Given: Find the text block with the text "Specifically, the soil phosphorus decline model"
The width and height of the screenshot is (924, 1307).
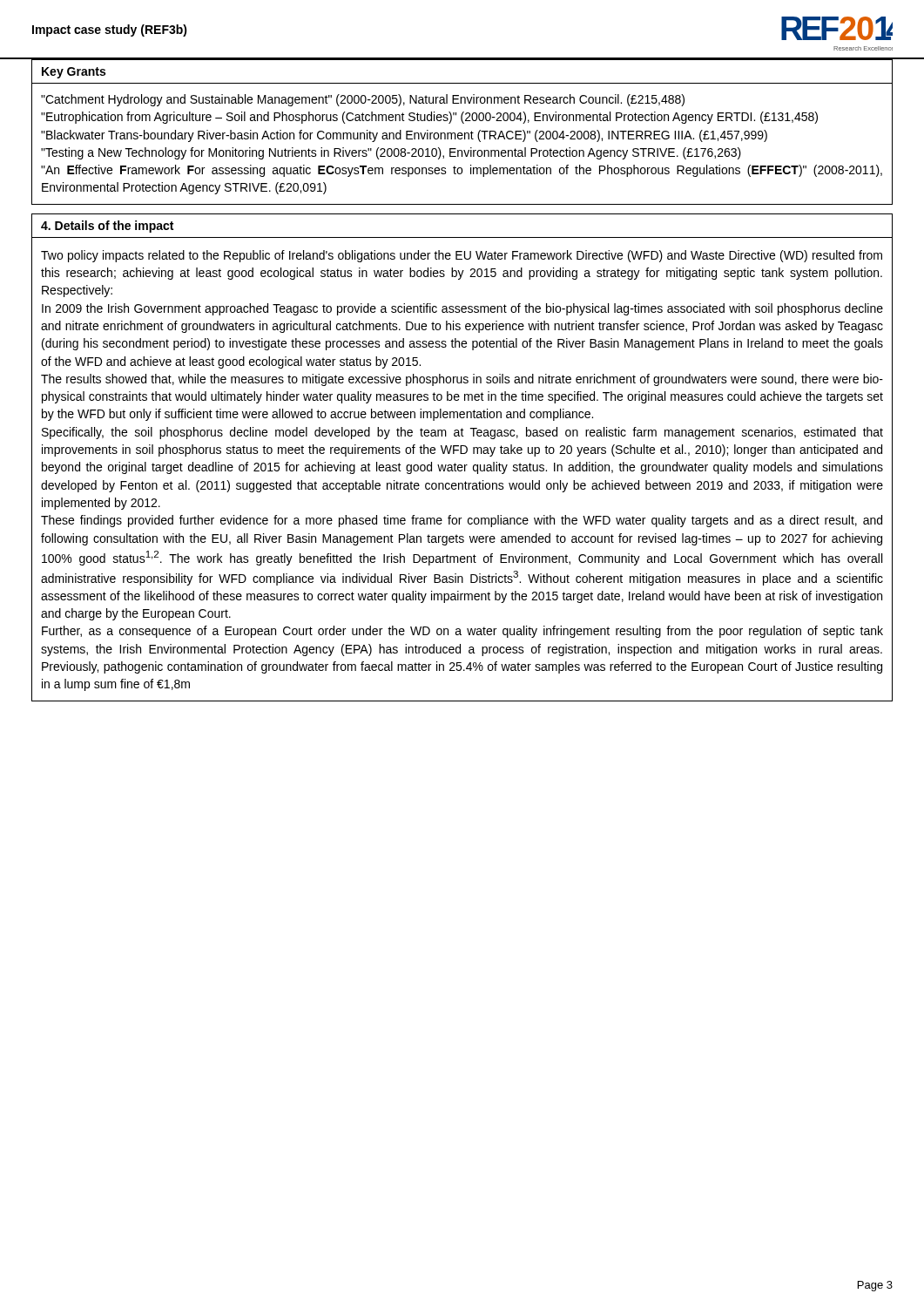Looking at the screenshot, I should click(462, 467).
